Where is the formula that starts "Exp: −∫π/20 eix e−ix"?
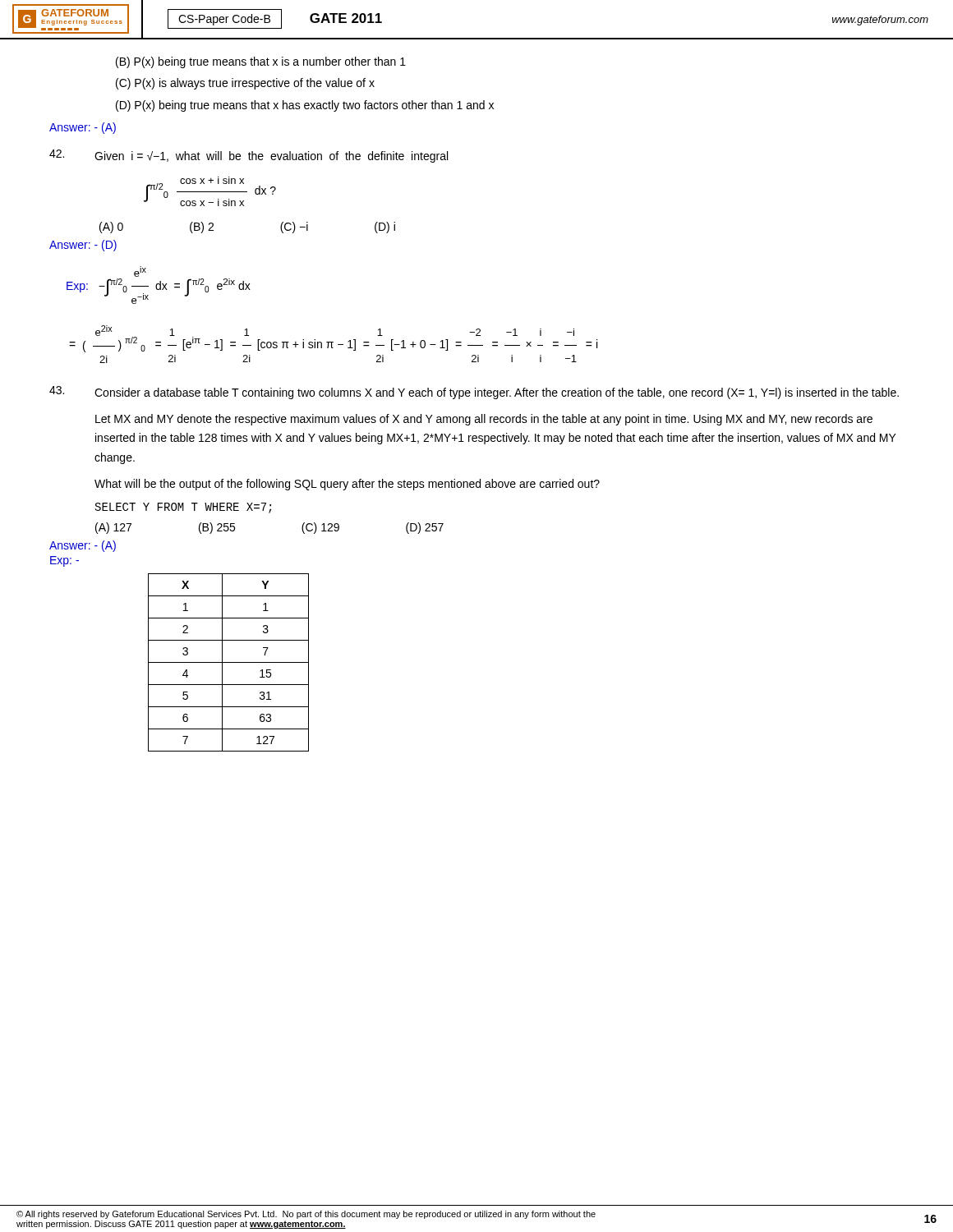Screen dimensions: 1232x953 point(158,287)
